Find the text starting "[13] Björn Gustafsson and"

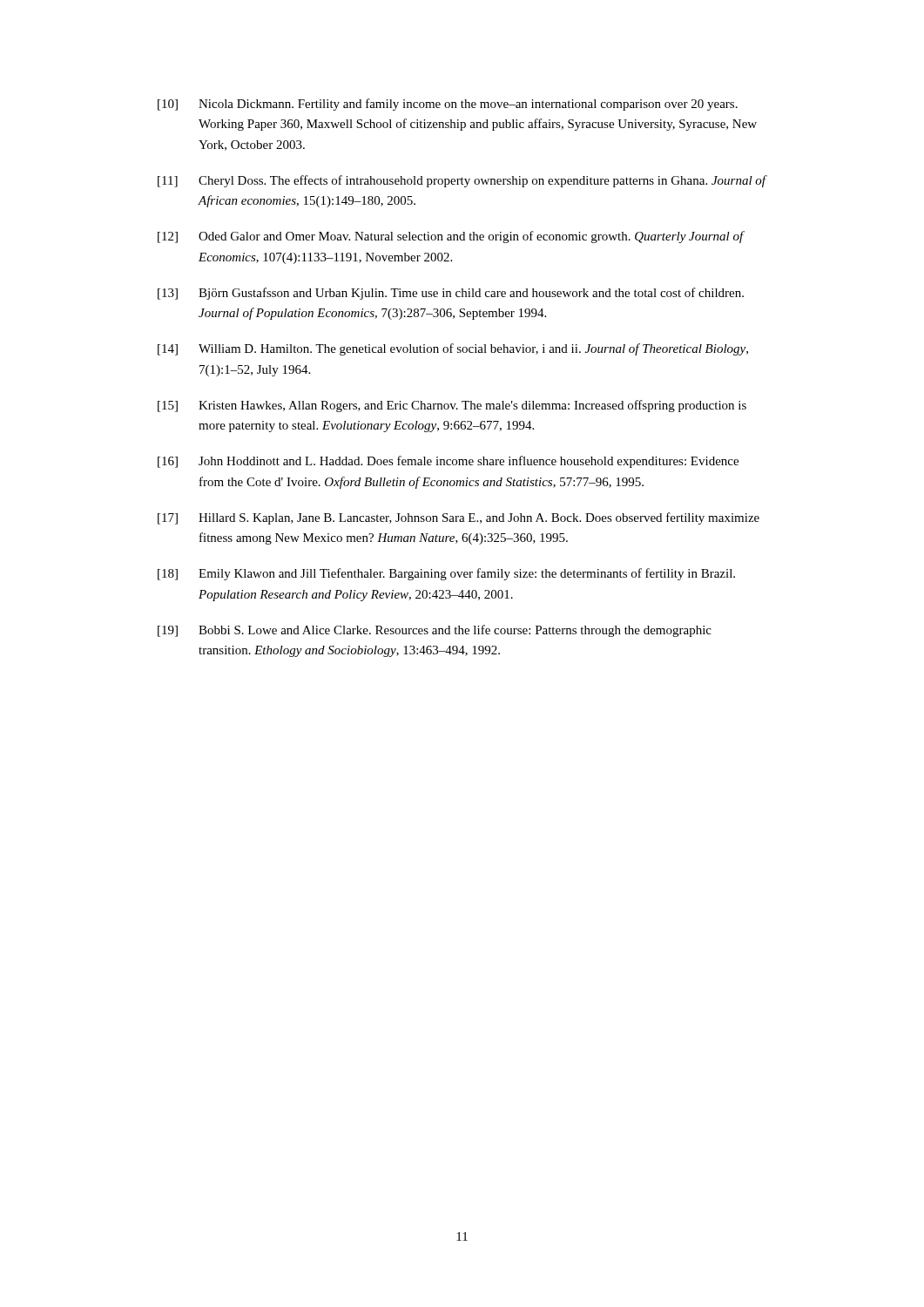pyautogui.click(x=462, y=303)
